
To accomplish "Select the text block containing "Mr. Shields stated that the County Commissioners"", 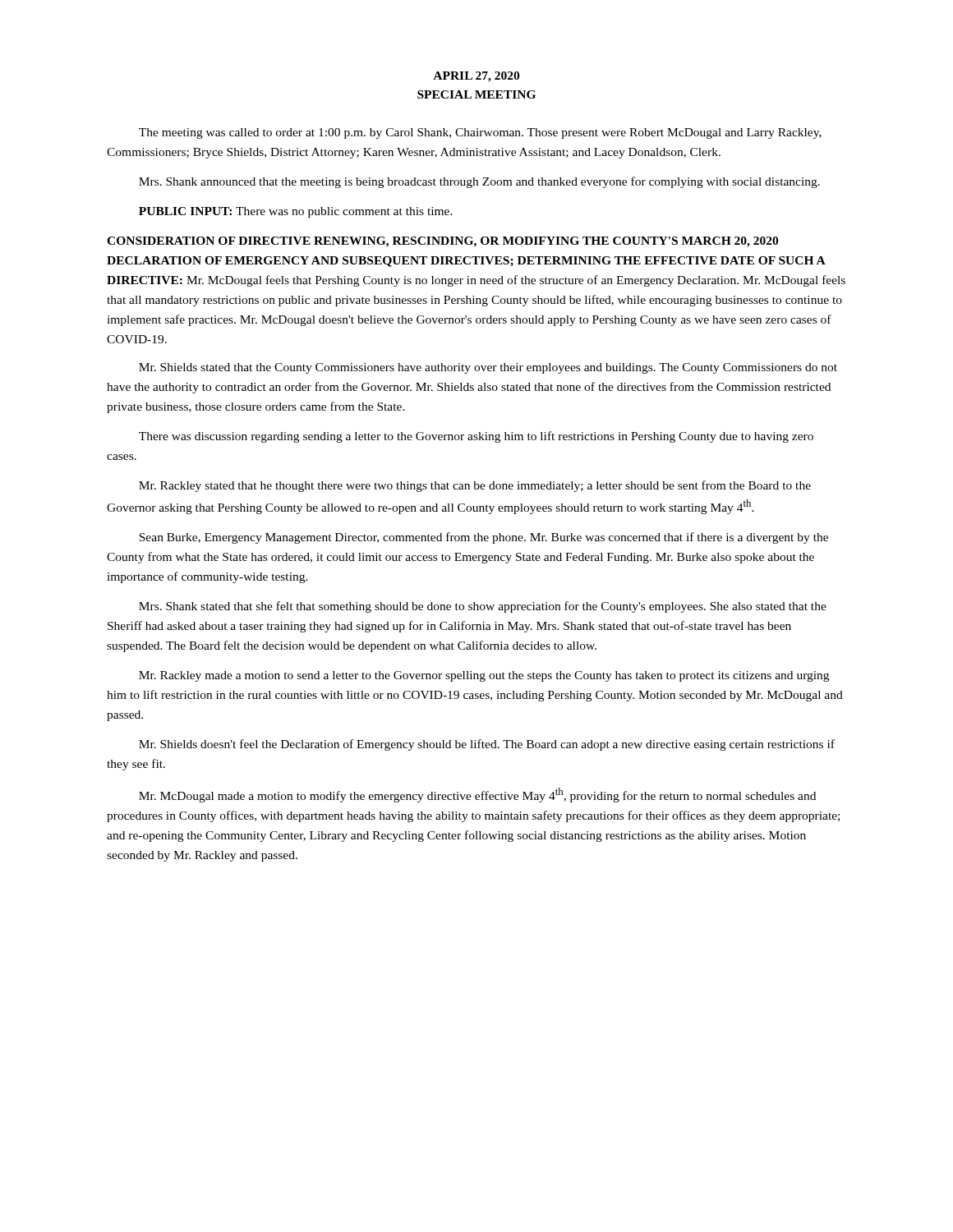I will click(x=476, y=387).
